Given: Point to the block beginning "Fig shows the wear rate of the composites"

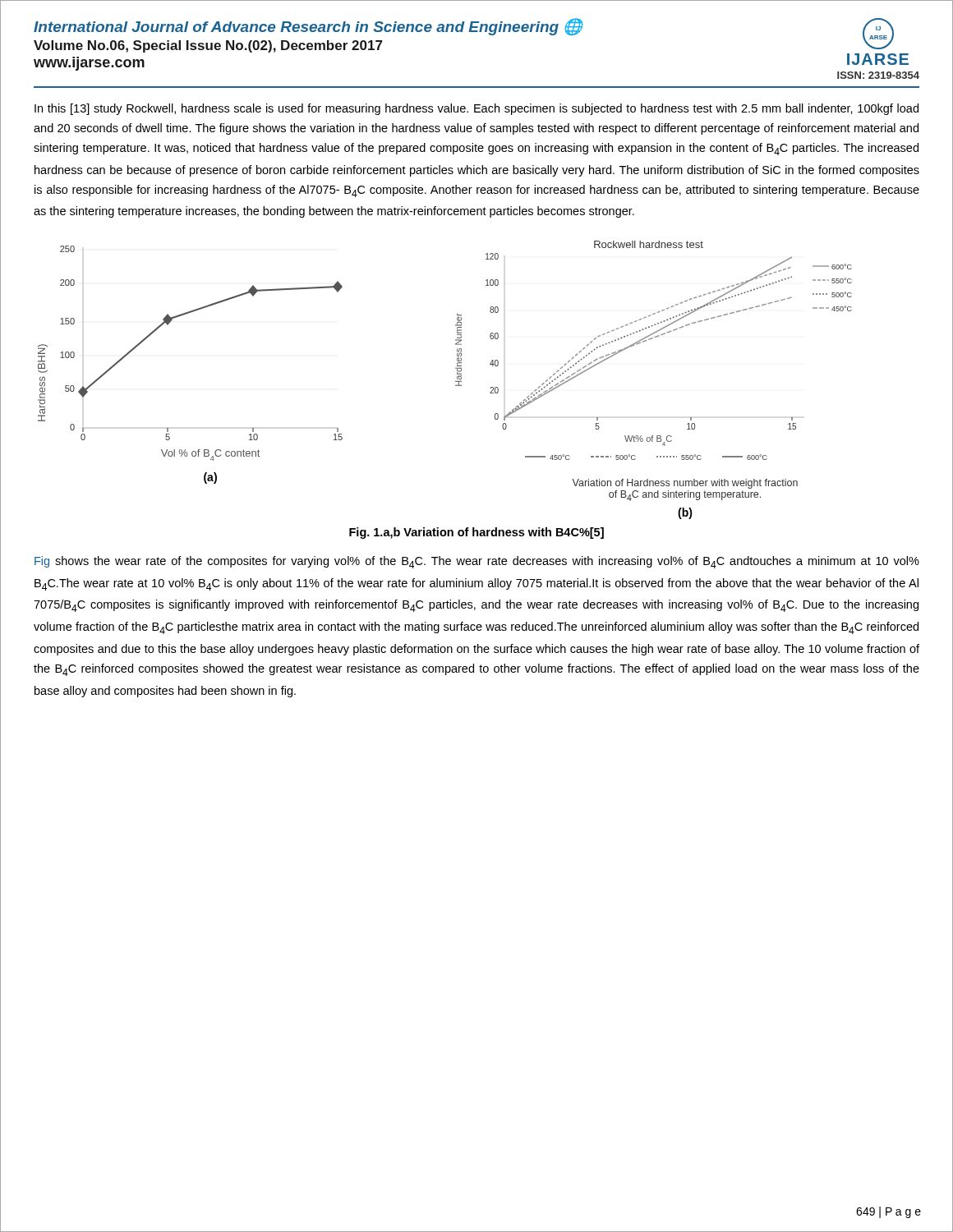Looking at the screenshot, I should click(x=476, y=626).
